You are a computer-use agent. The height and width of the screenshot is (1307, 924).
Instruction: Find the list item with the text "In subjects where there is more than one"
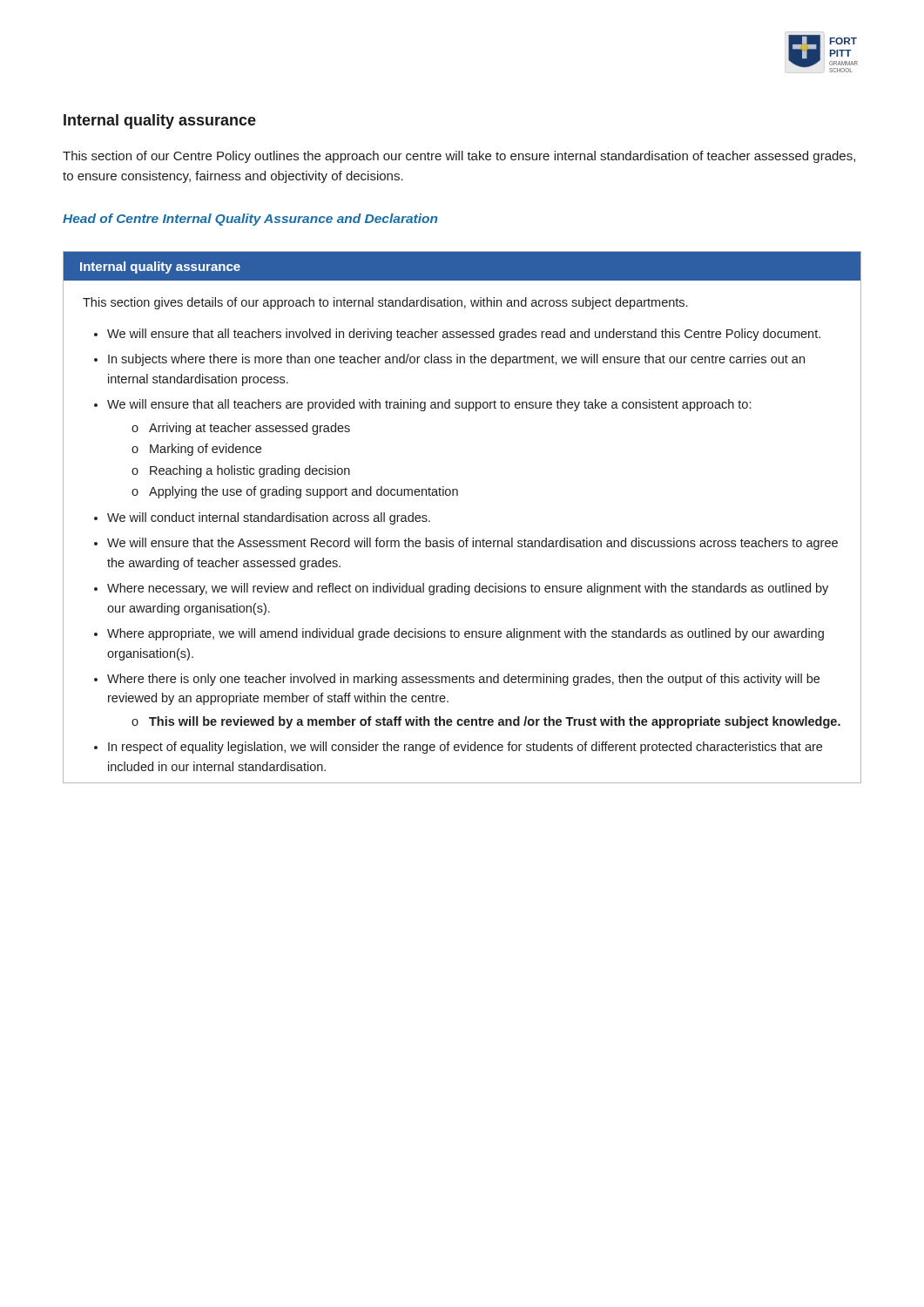456,369
